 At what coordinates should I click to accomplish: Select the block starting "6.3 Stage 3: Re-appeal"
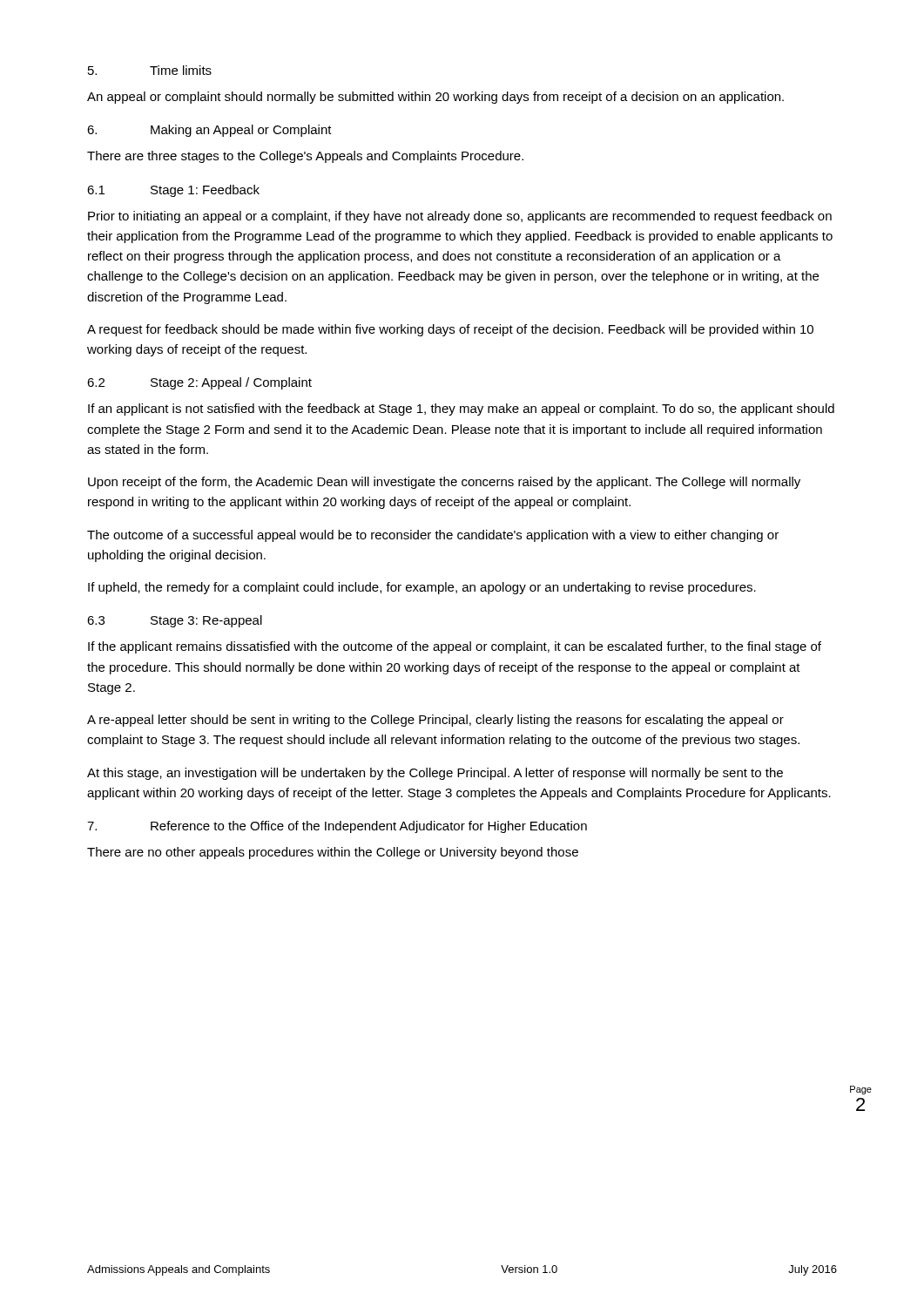click(175, 620)
